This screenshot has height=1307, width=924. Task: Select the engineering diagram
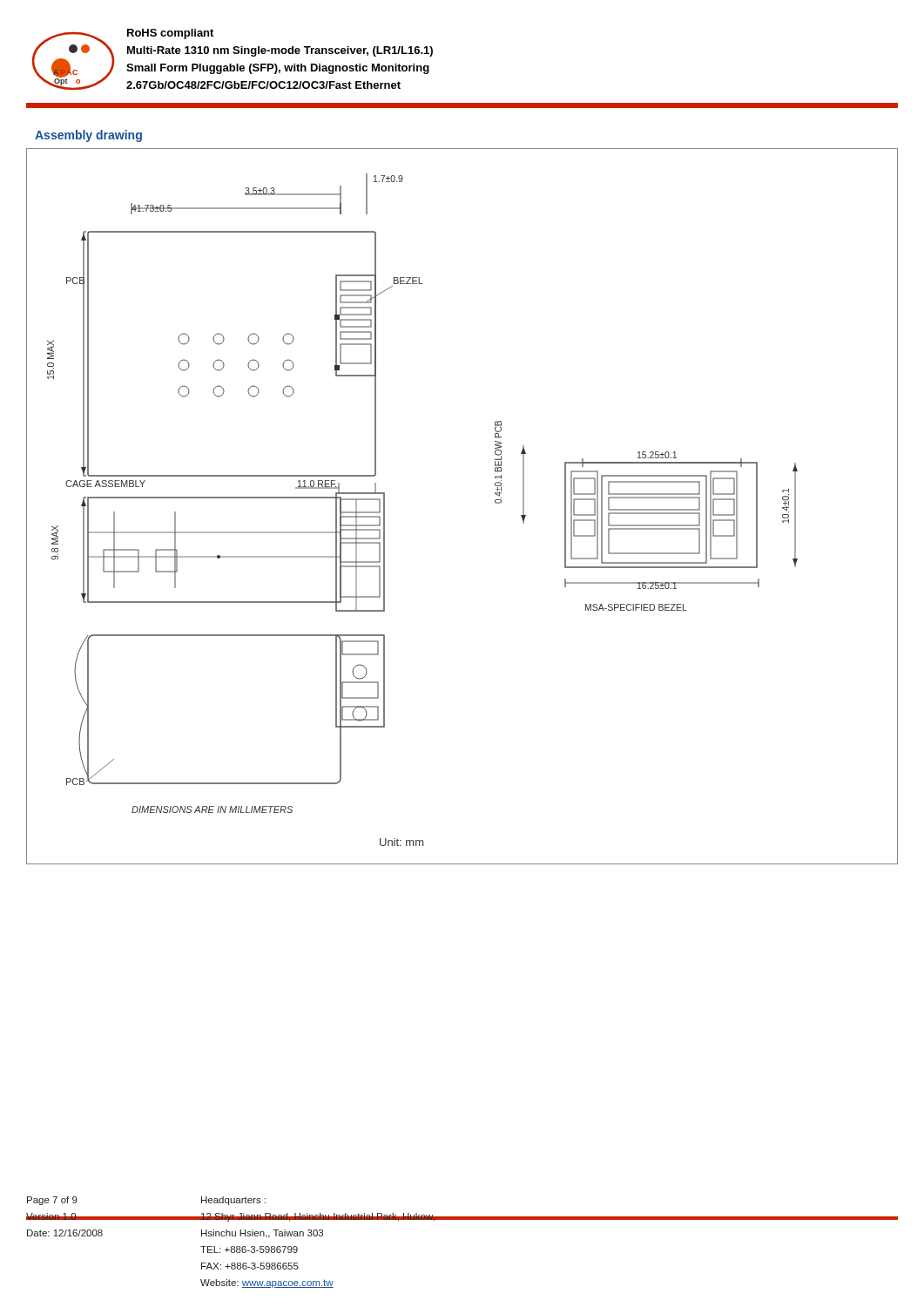point(462,506)
